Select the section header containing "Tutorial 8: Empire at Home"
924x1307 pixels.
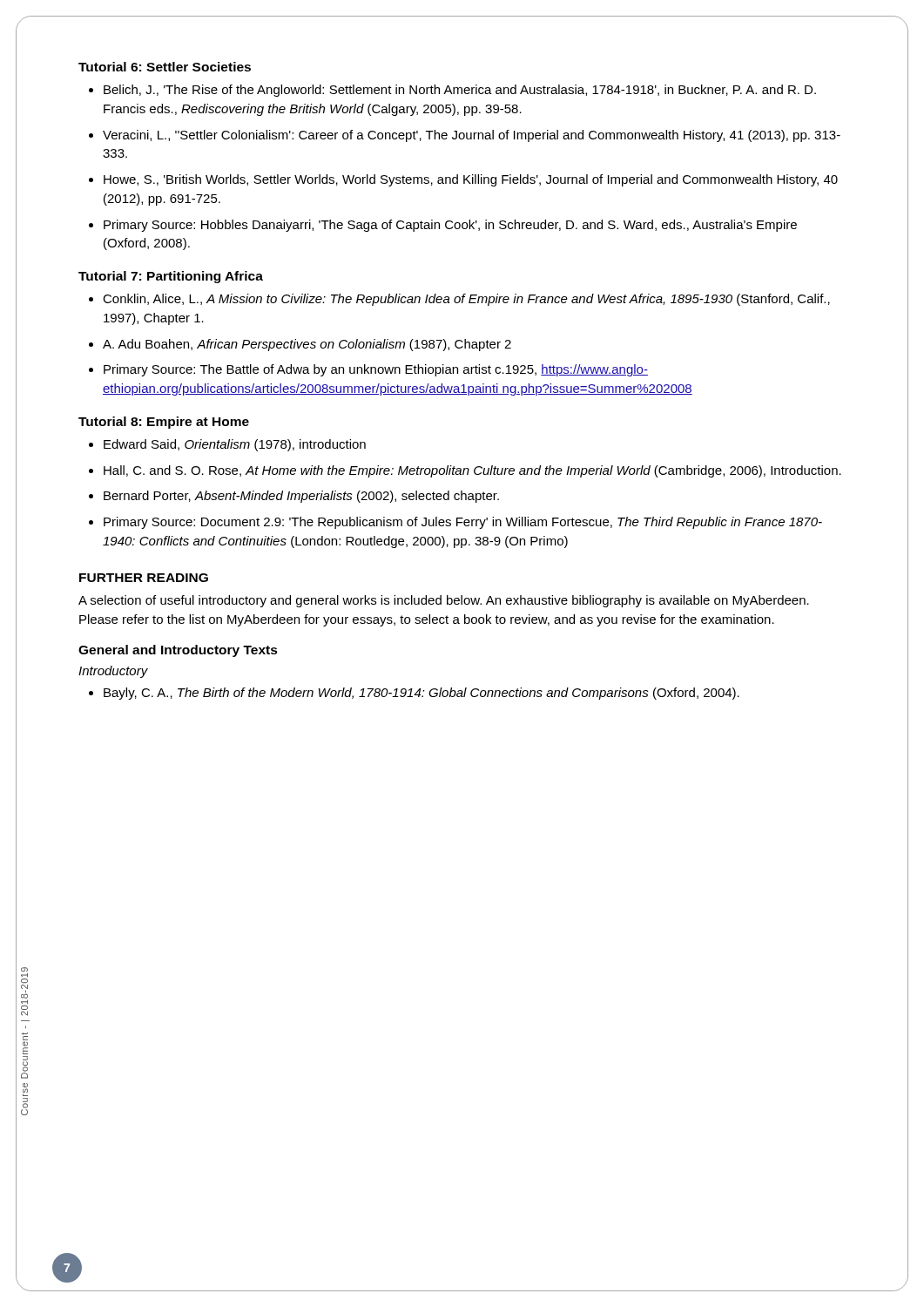164,421
